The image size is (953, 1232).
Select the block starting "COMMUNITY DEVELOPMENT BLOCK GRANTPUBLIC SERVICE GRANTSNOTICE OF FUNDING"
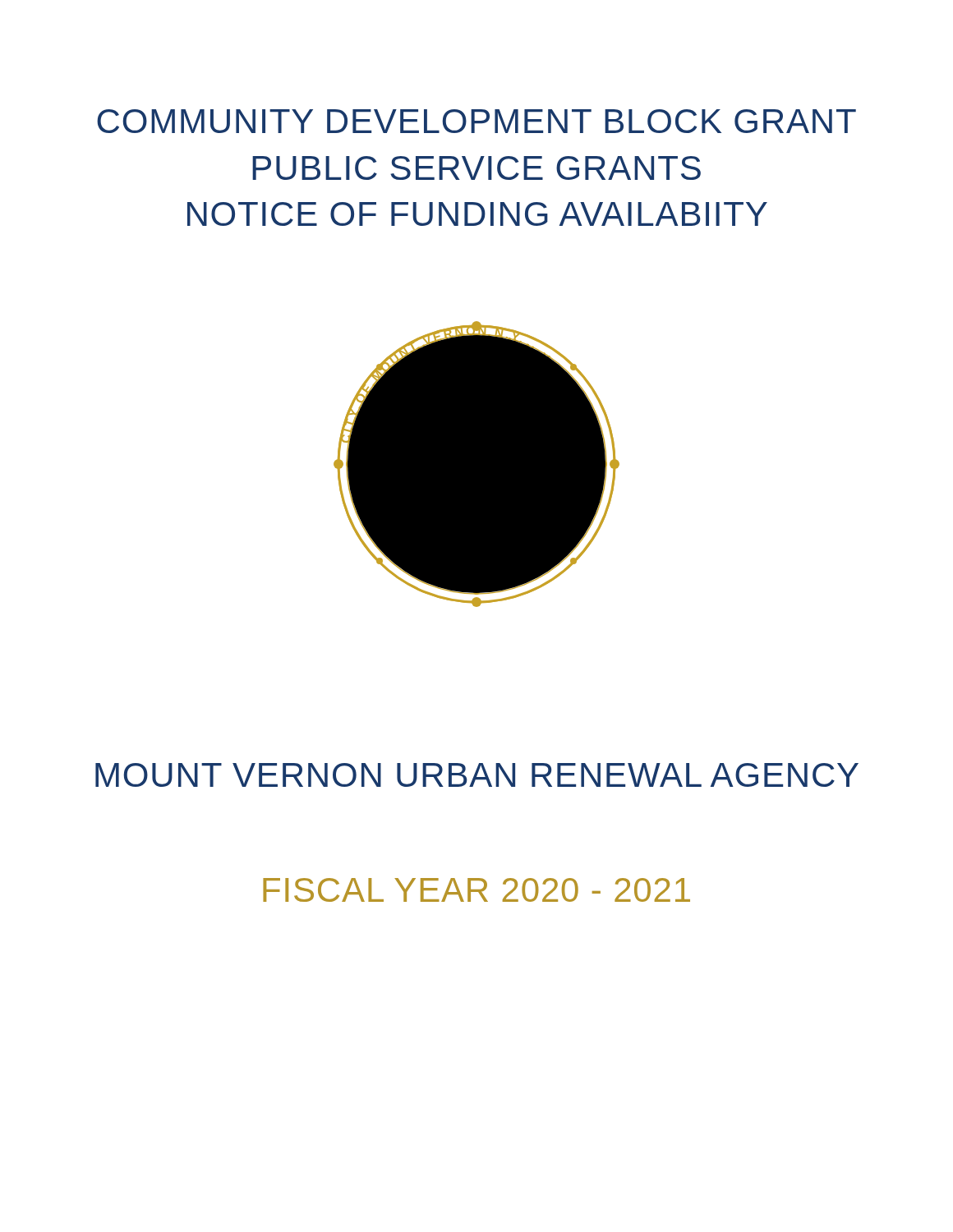pyautogui.click(x=476, y=168)
